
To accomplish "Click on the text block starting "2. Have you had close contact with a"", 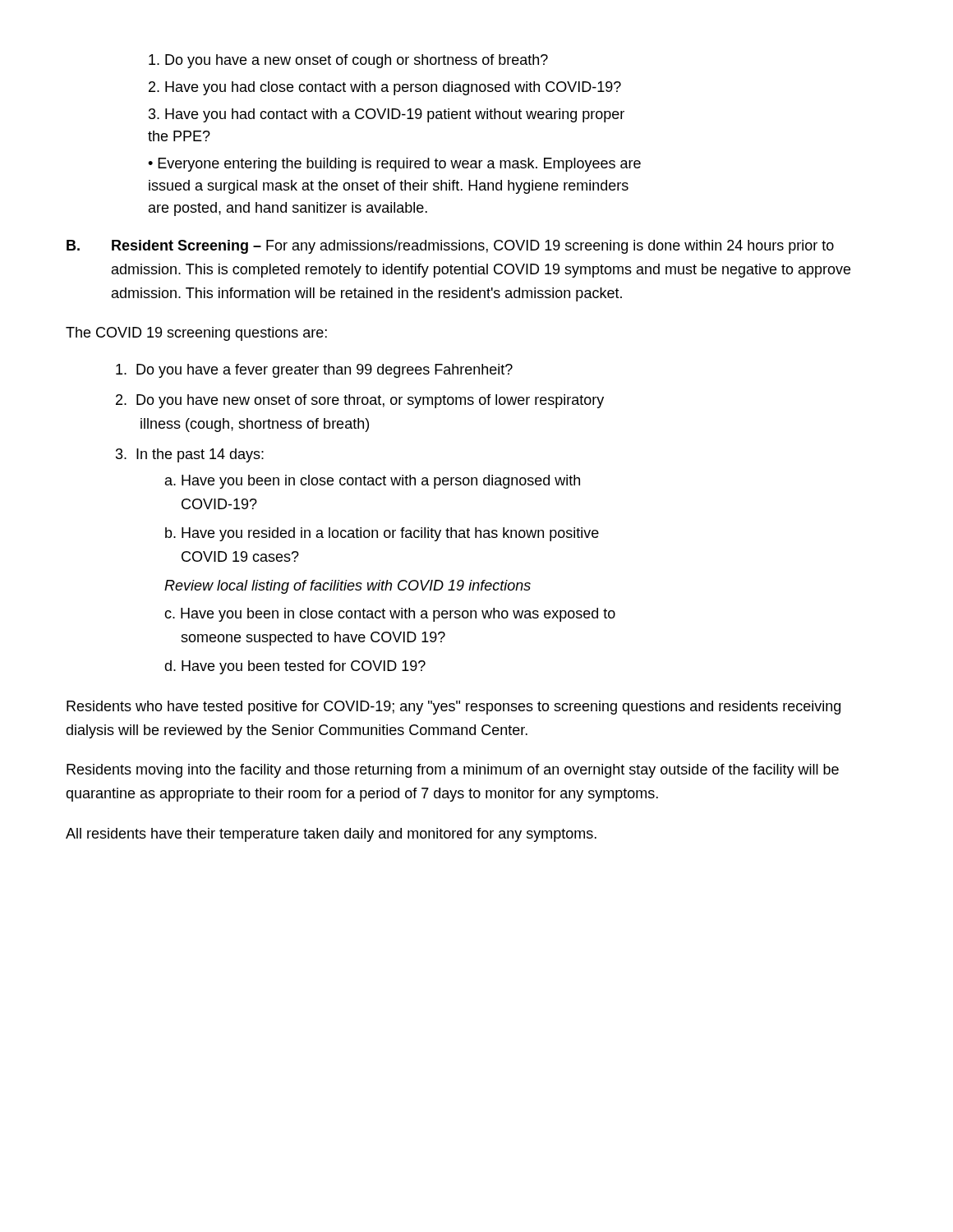I will (x=385, y=87).
